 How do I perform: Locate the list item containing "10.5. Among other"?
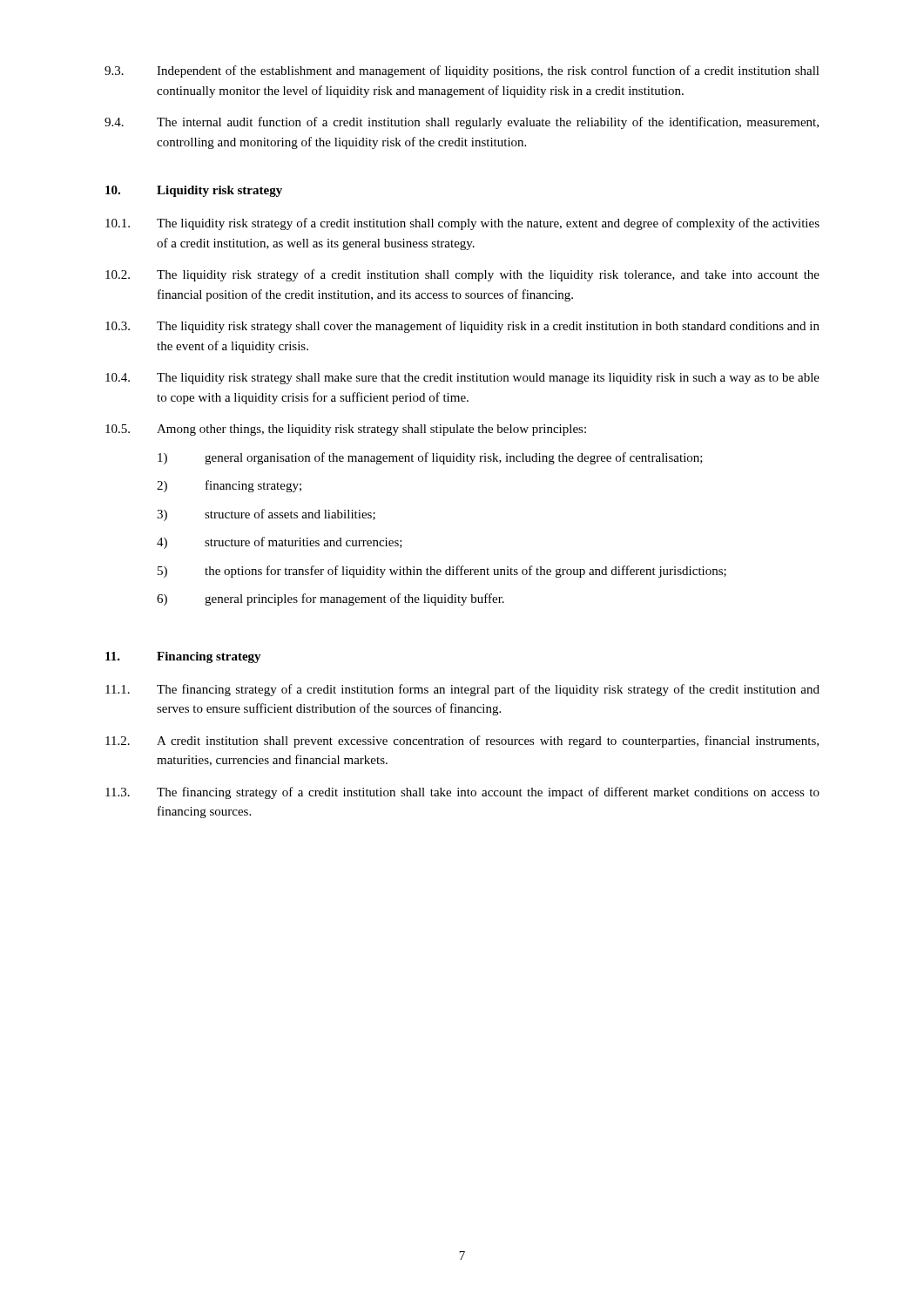pos(346,430)
